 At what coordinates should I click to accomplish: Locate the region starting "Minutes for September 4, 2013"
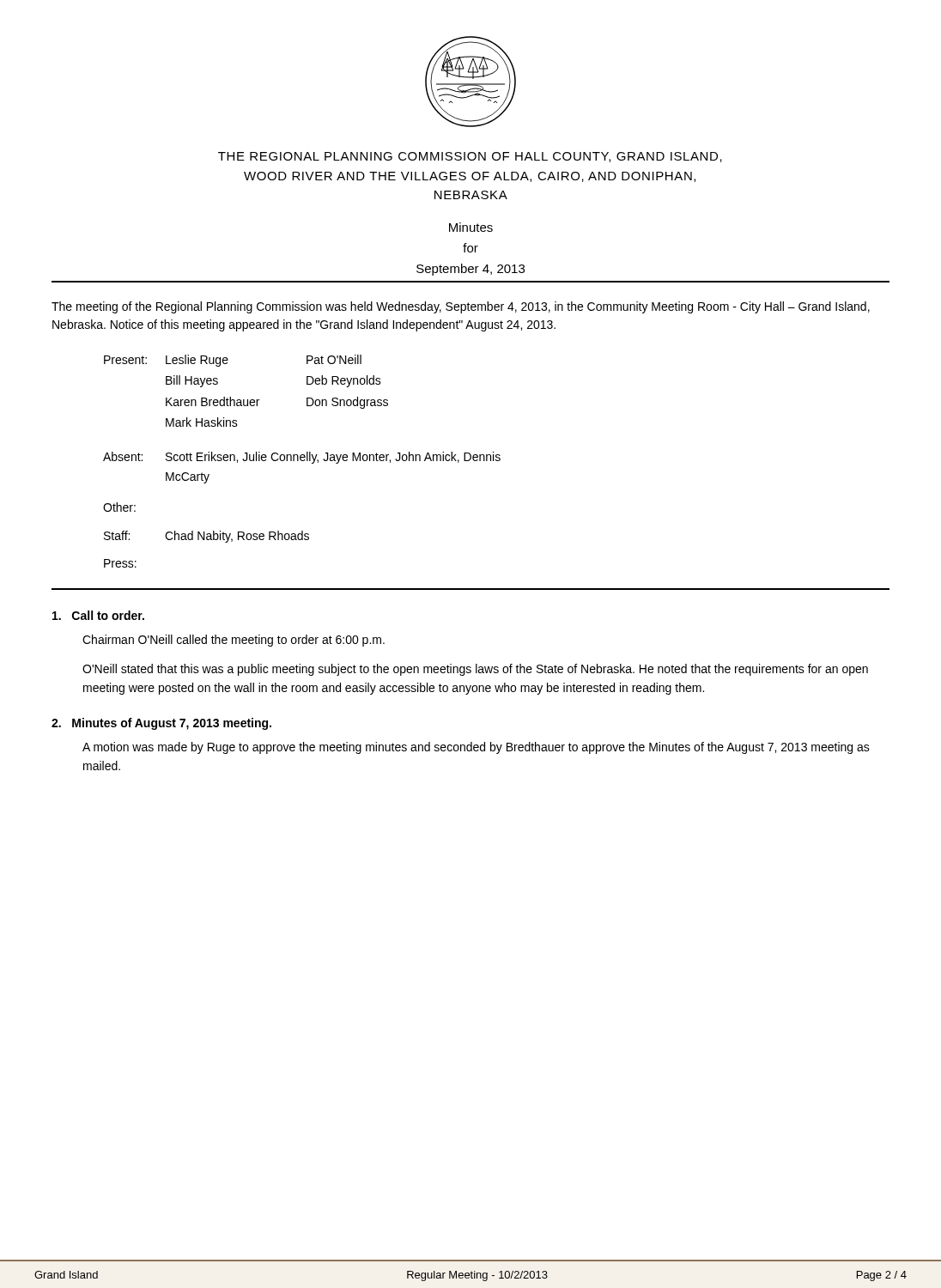pos(470,247)
